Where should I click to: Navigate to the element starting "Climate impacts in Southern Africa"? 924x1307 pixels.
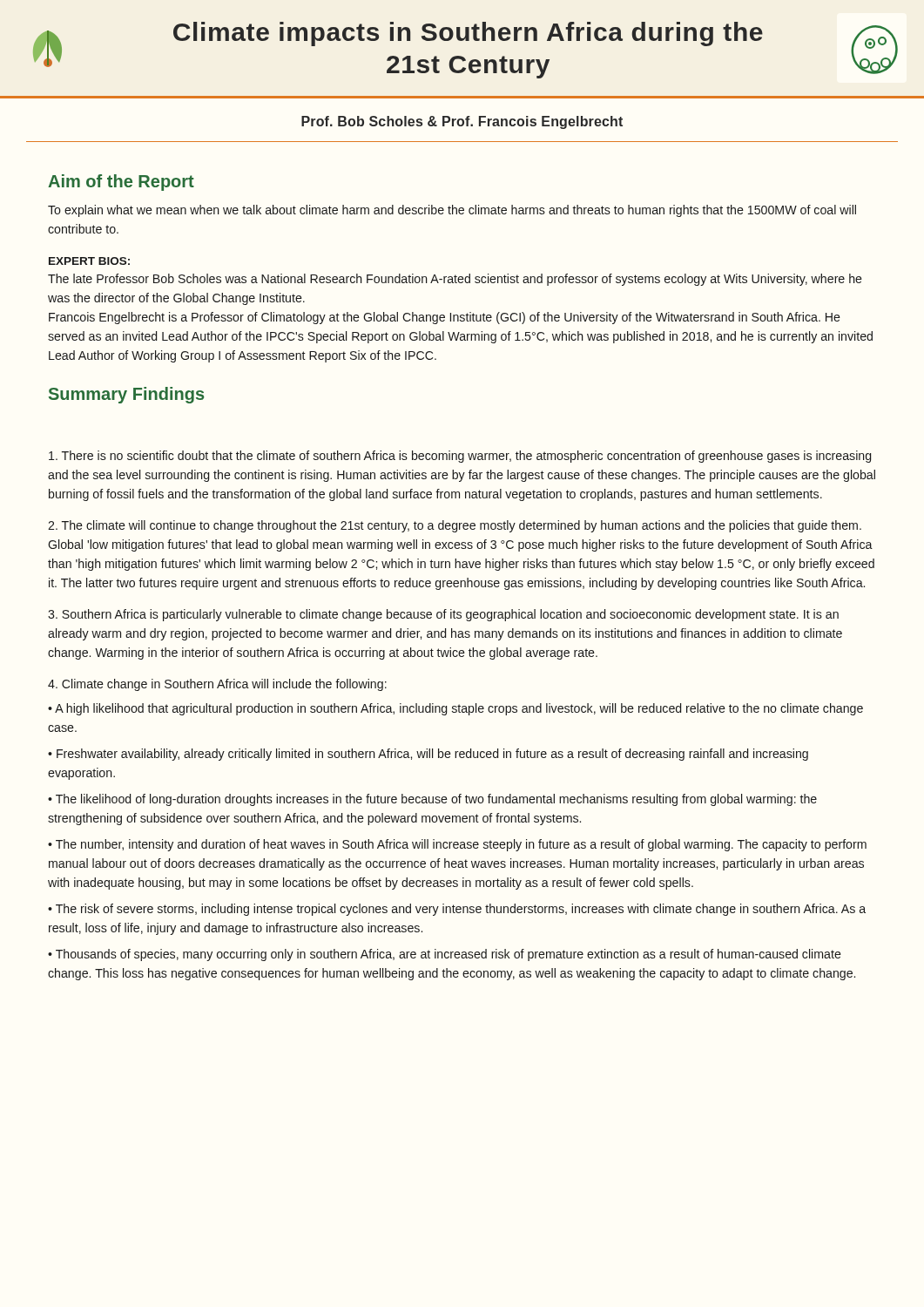click(468, 48)
